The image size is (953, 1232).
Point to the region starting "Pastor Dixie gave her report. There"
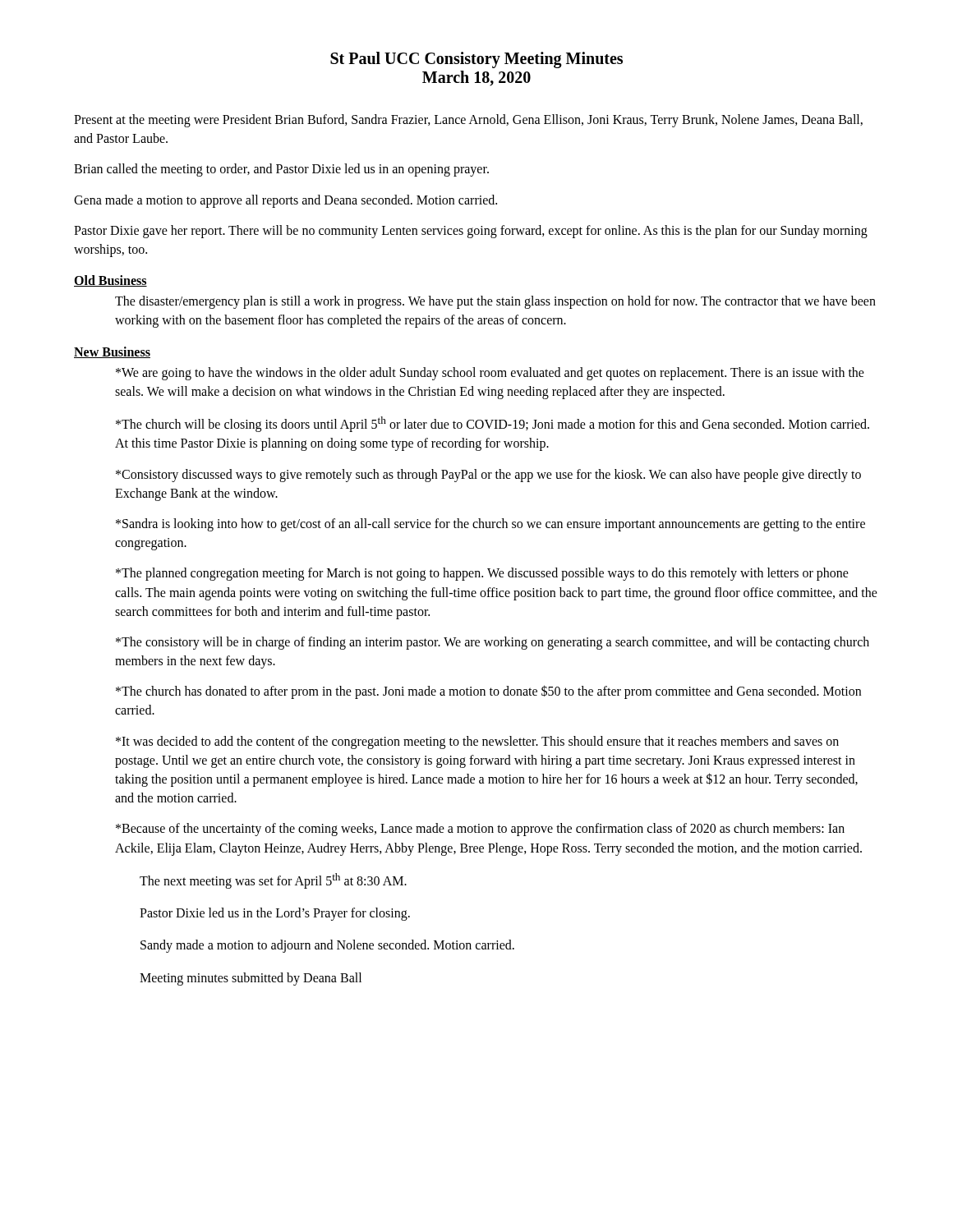471,240
